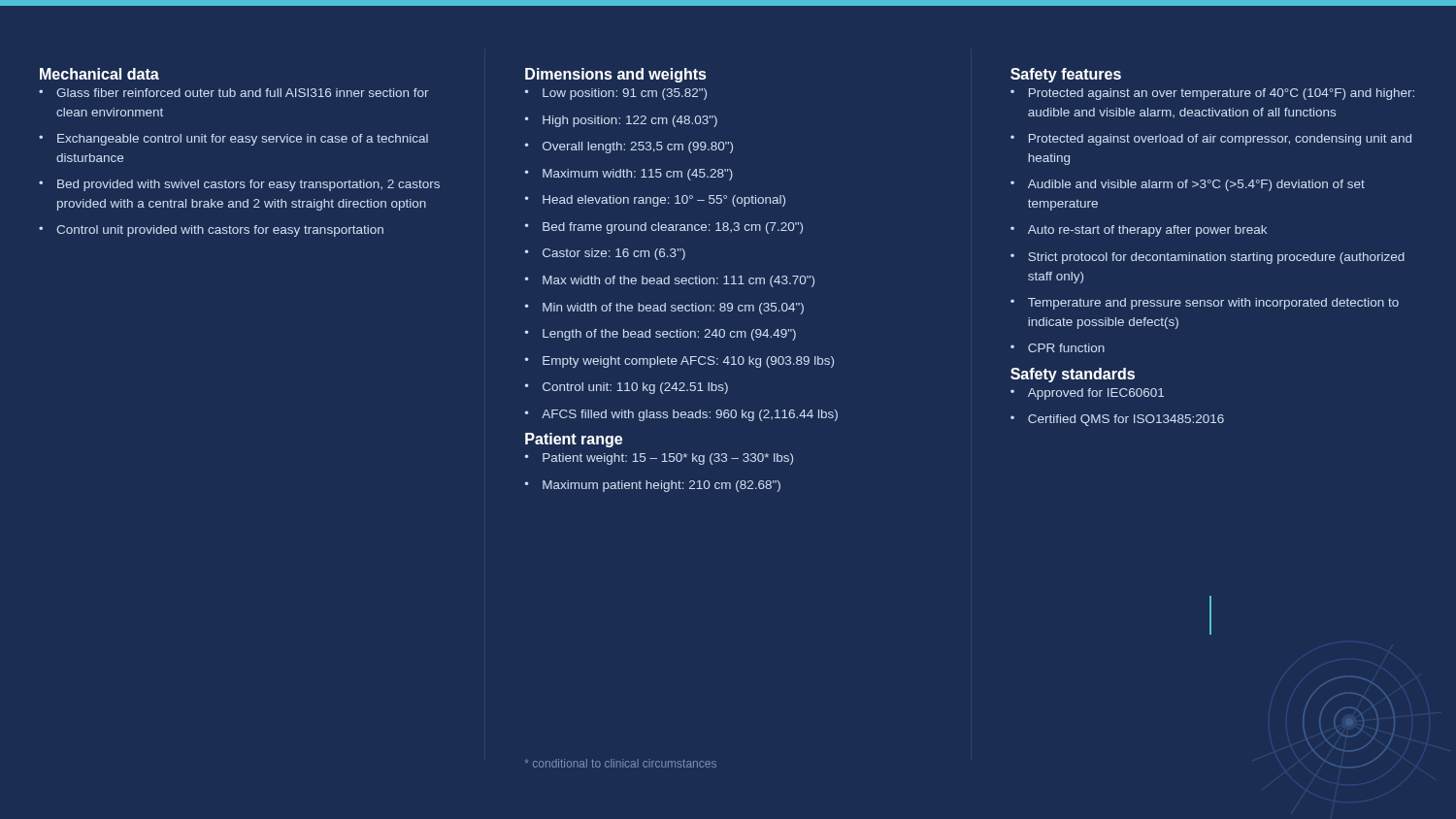Locate the passage starting "Maximum patient height: 210 cm (82.68")"
1456x819 pixels.
coord(662,485)
